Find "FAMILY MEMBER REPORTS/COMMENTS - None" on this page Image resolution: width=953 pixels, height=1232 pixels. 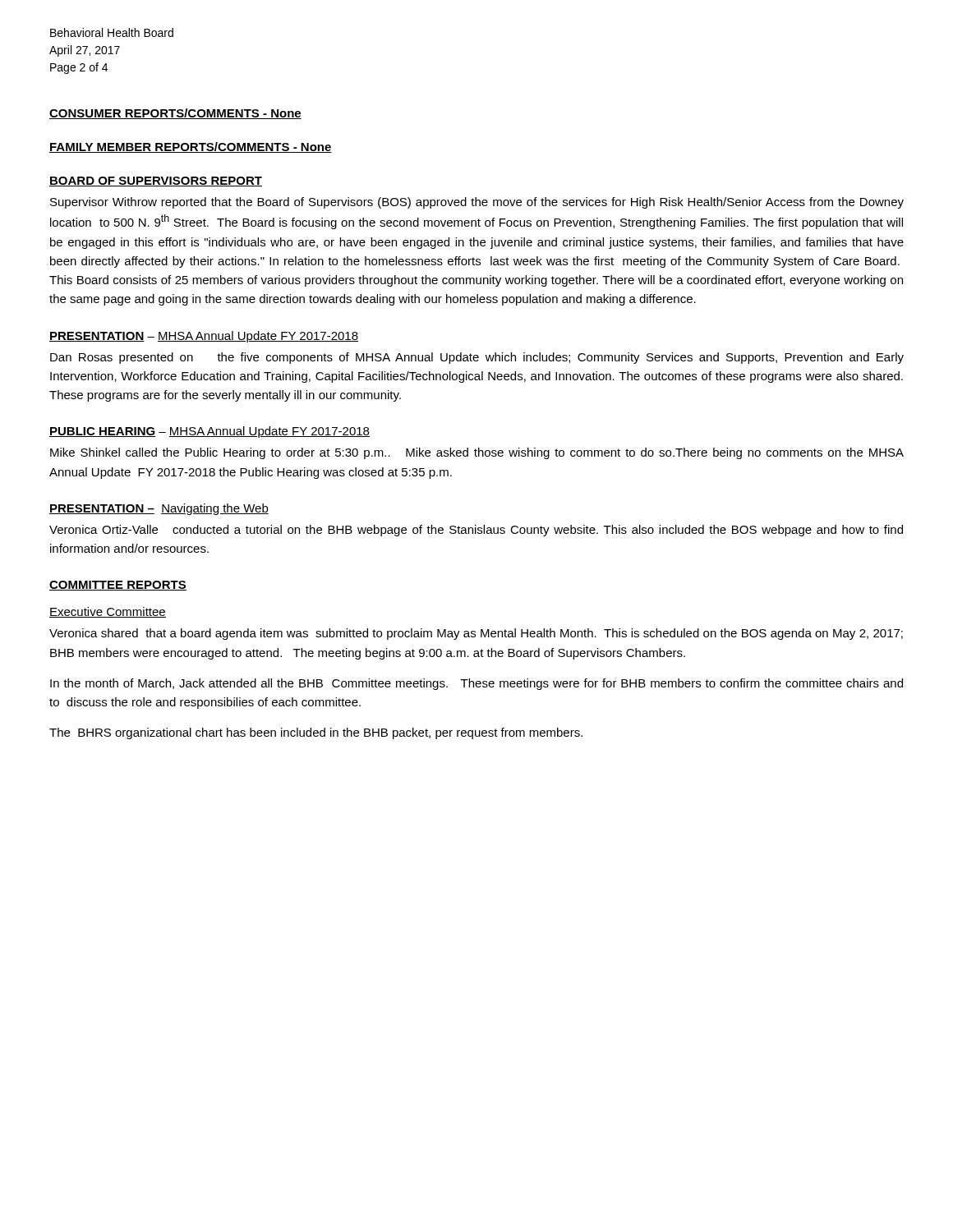tap(190, 147)
